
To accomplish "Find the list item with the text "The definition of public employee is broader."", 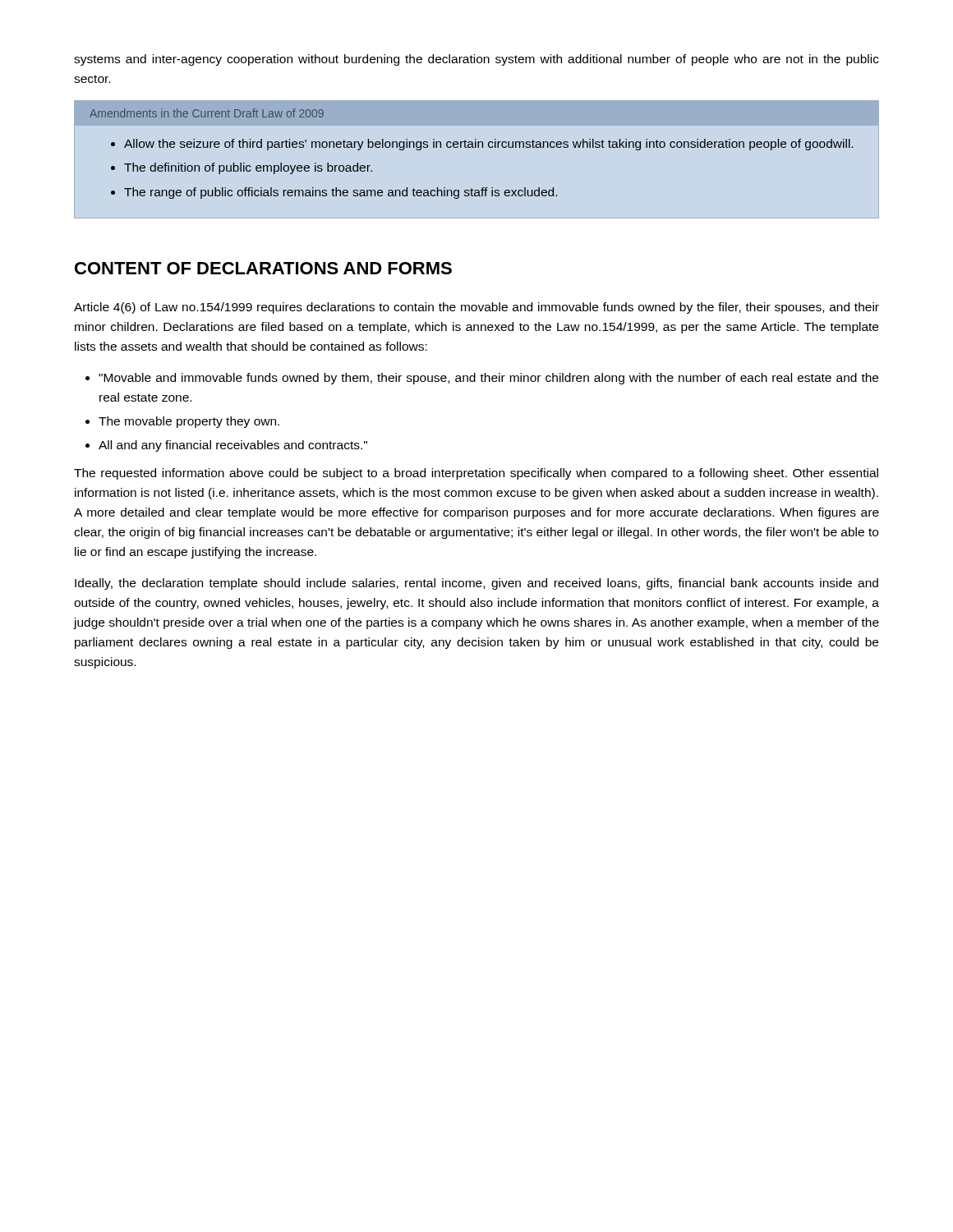I will pyautogui.click(x=249, y=167).
